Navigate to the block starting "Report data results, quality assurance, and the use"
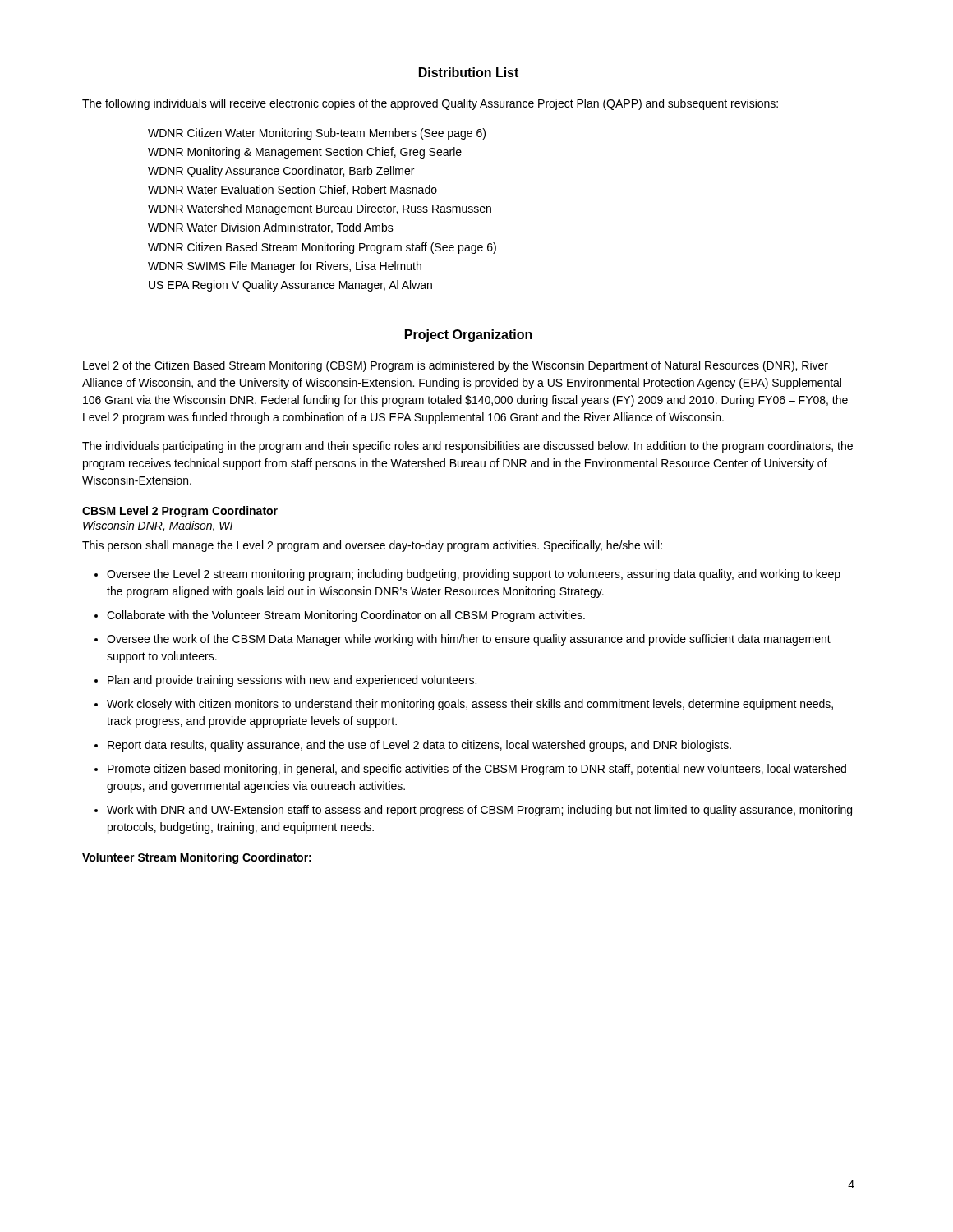 419,745
